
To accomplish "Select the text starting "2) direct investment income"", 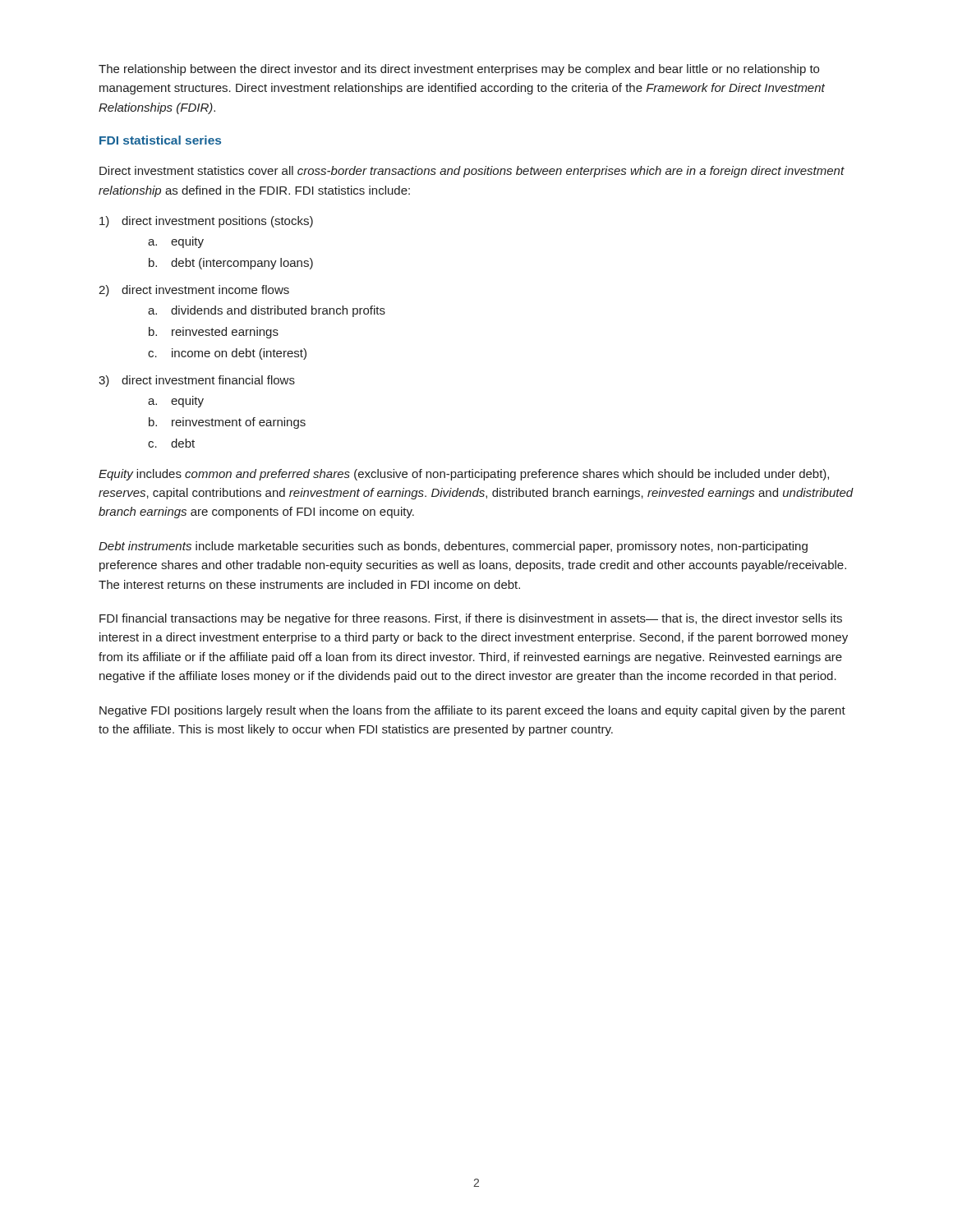I will click(x=194, y=291).
